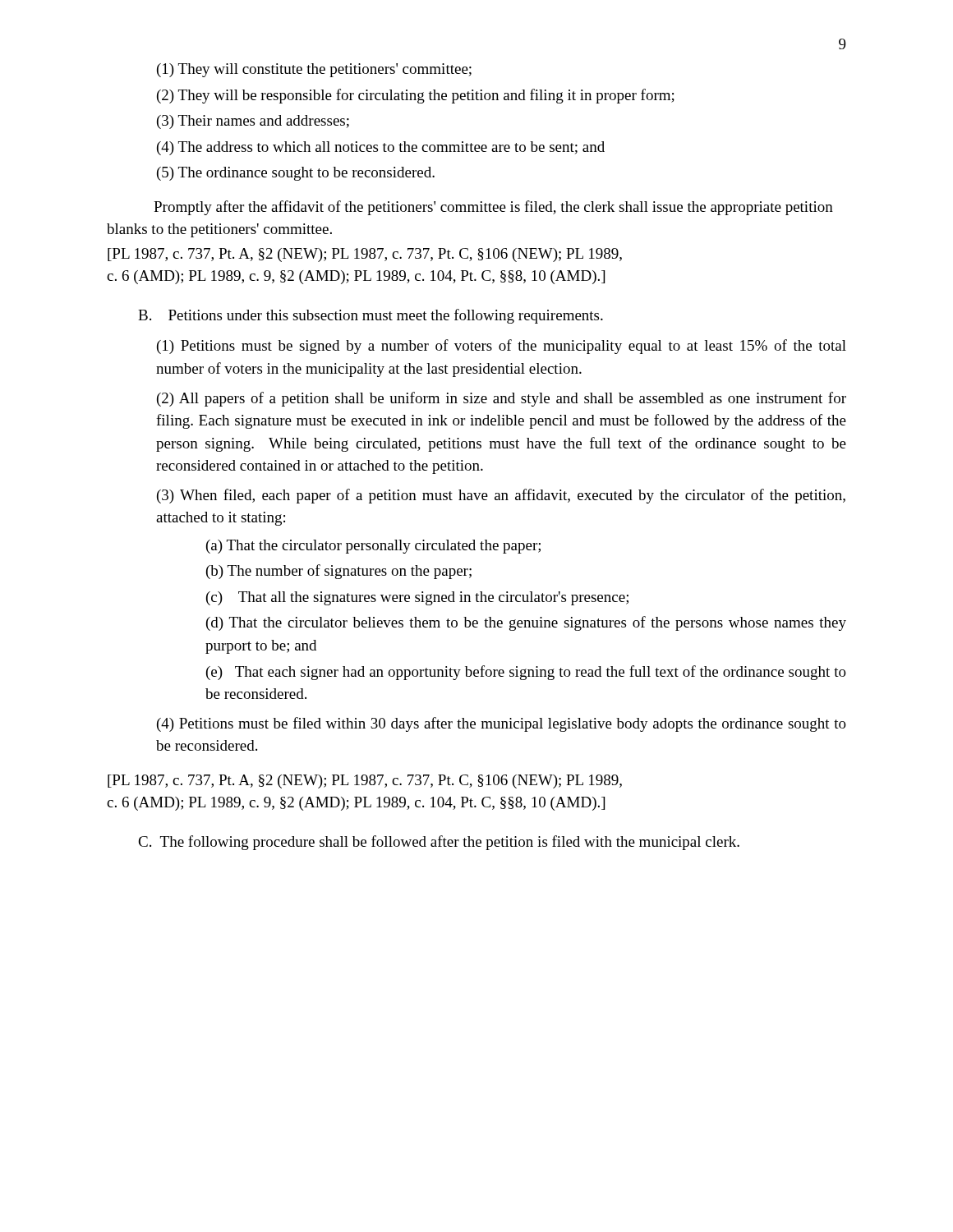The width and height of the screenshot is (953, 1232).
Task: Find the block on this page that starts "Promptly after the affidavit"
Action: point(470,218)
